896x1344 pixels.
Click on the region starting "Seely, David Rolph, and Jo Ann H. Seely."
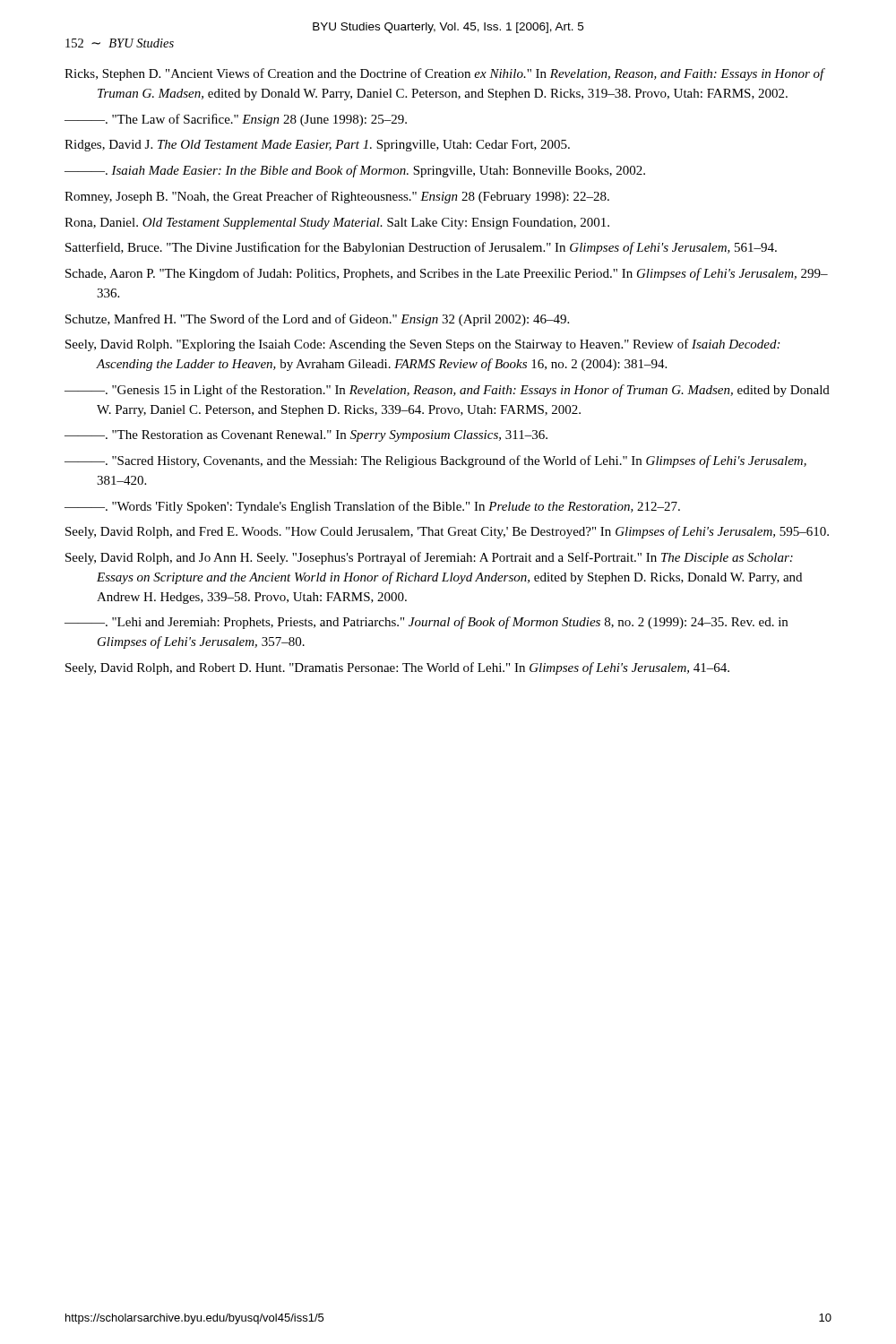coord(433,577)
